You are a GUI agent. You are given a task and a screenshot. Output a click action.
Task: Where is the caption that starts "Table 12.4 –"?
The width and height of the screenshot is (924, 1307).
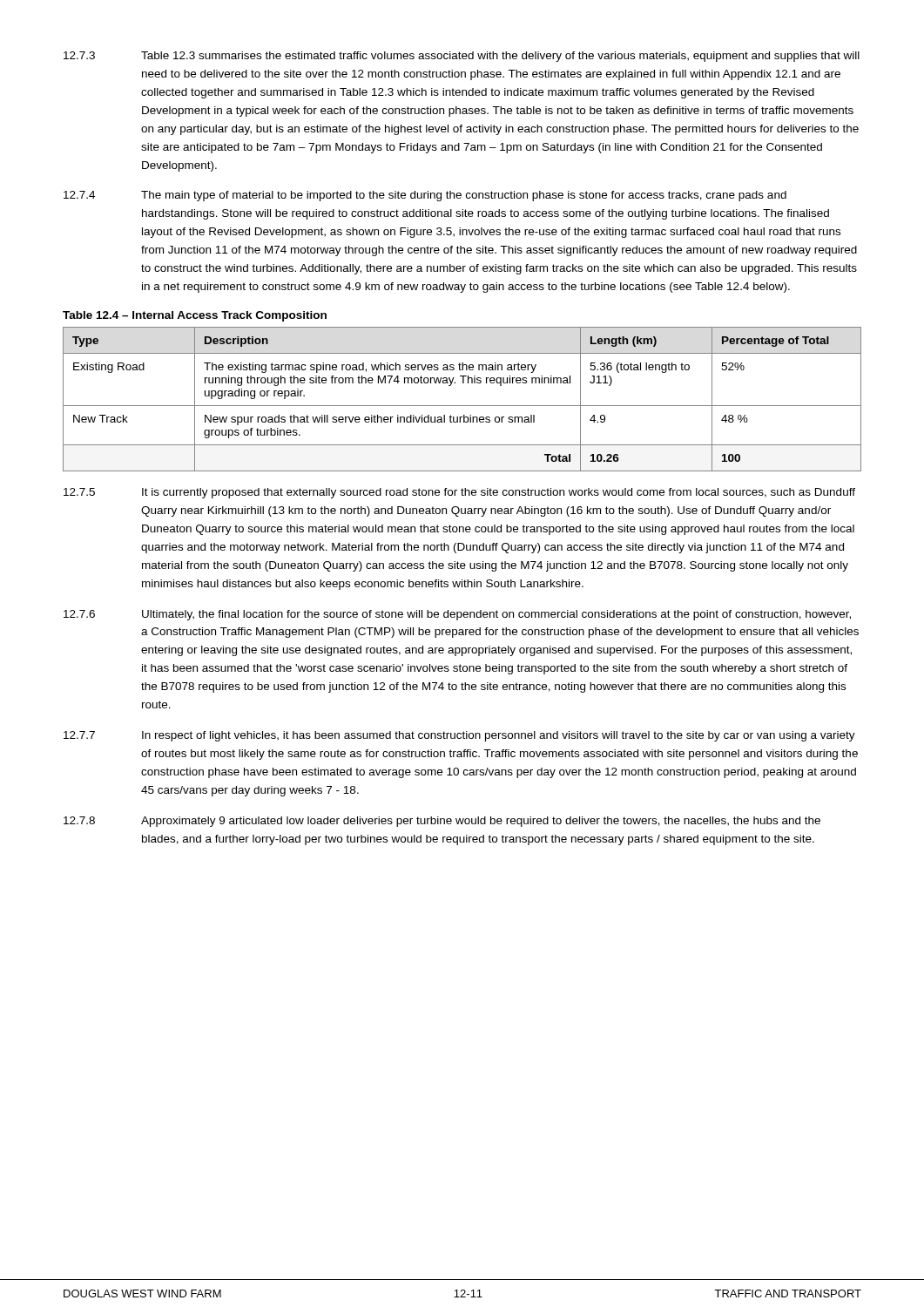point(195,315)
